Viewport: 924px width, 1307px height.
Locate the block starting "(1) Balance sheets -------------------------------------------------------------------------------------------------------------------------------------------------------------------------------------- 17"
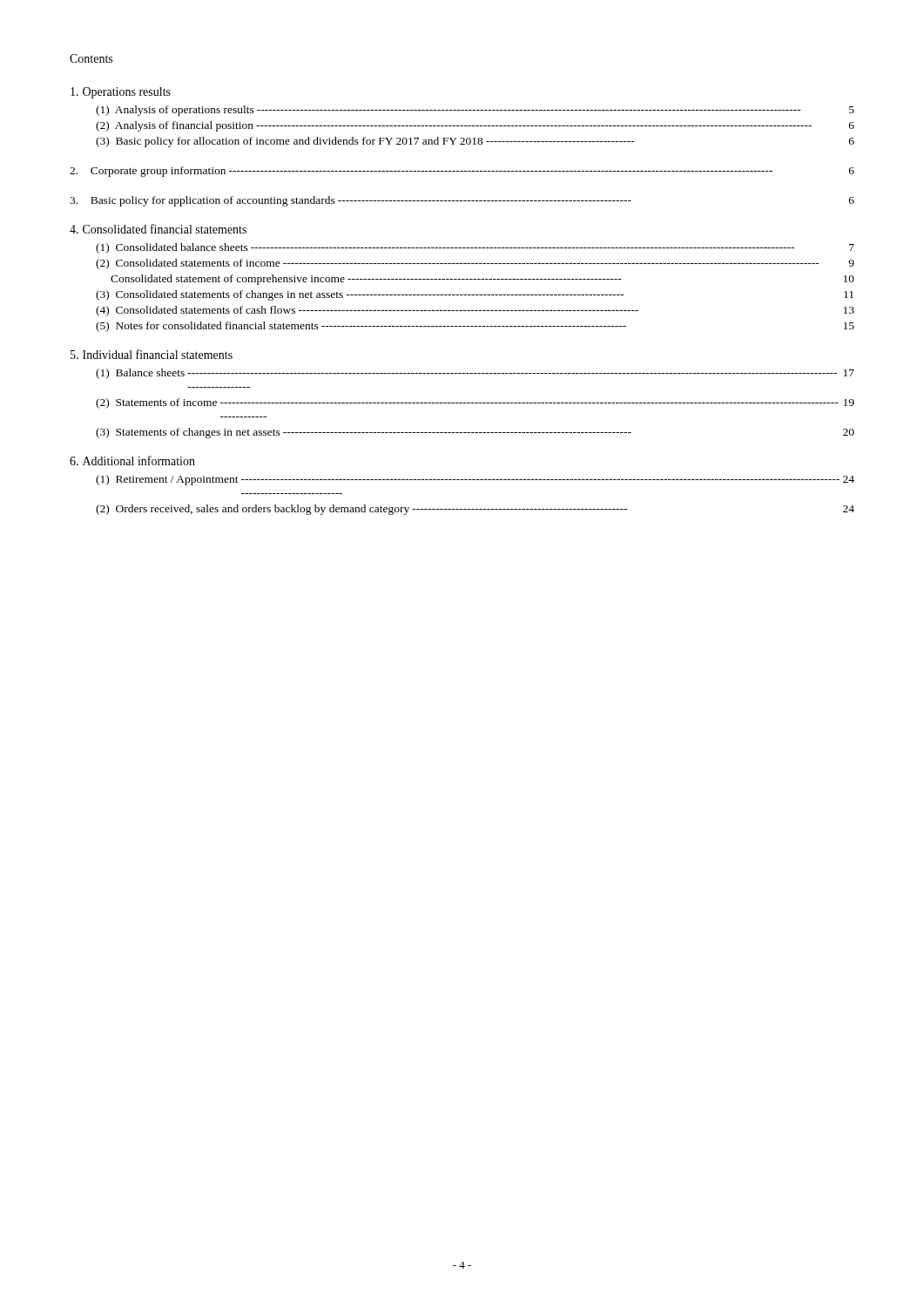475,380
